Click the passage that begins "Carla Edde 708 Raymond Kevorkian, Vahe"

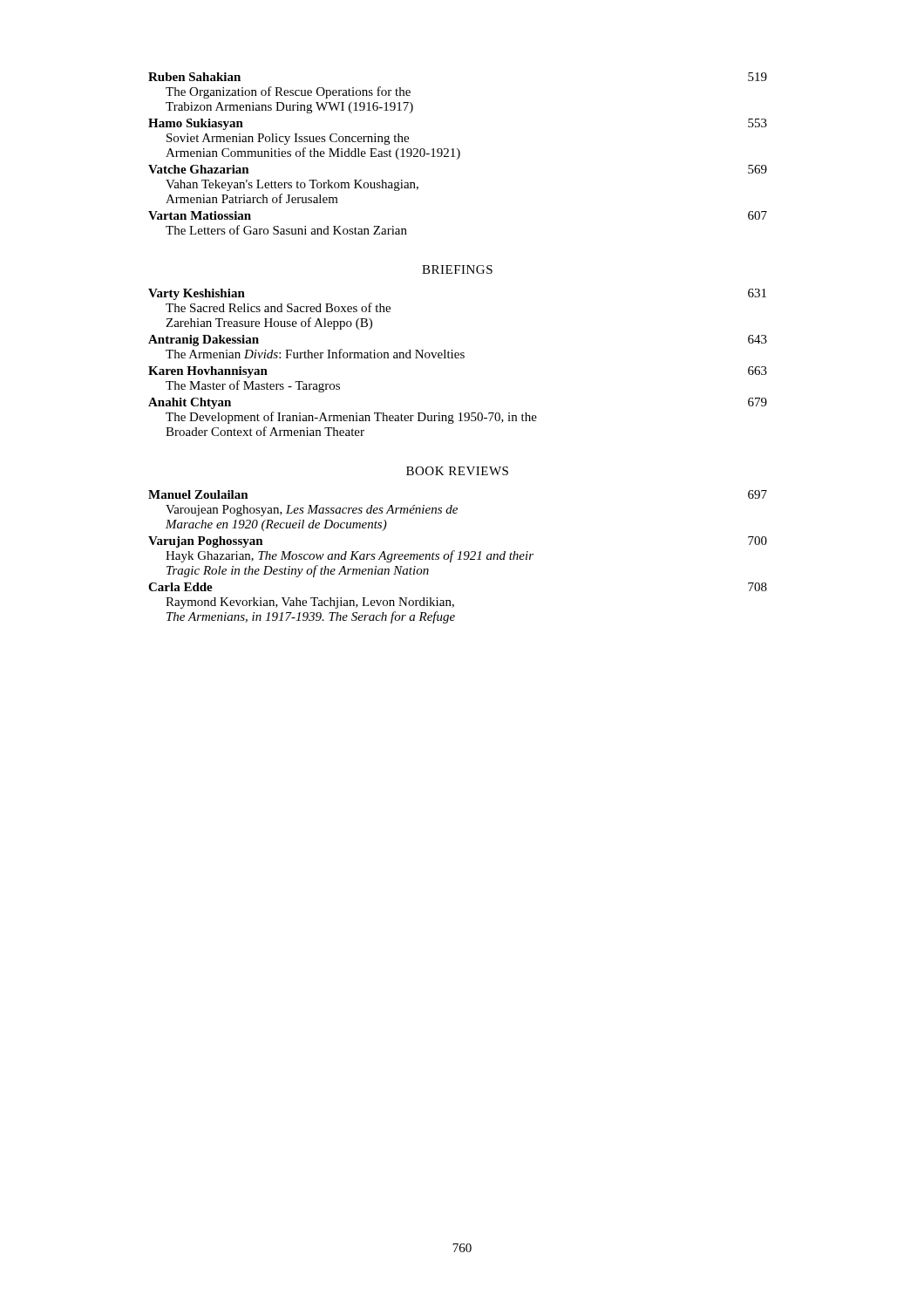[x=458, y=602]
